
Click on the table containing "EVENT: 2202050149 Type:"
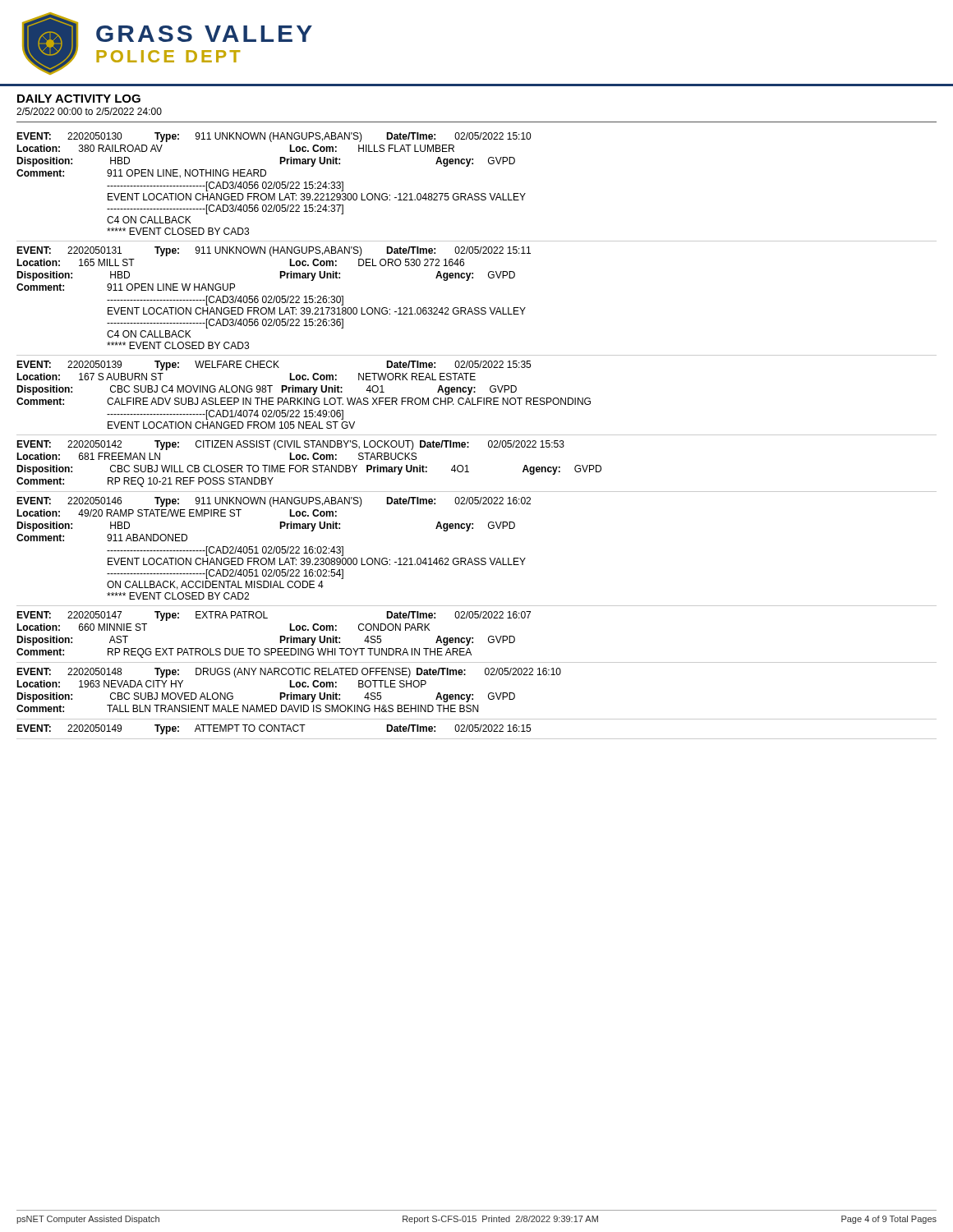[476, 729]
